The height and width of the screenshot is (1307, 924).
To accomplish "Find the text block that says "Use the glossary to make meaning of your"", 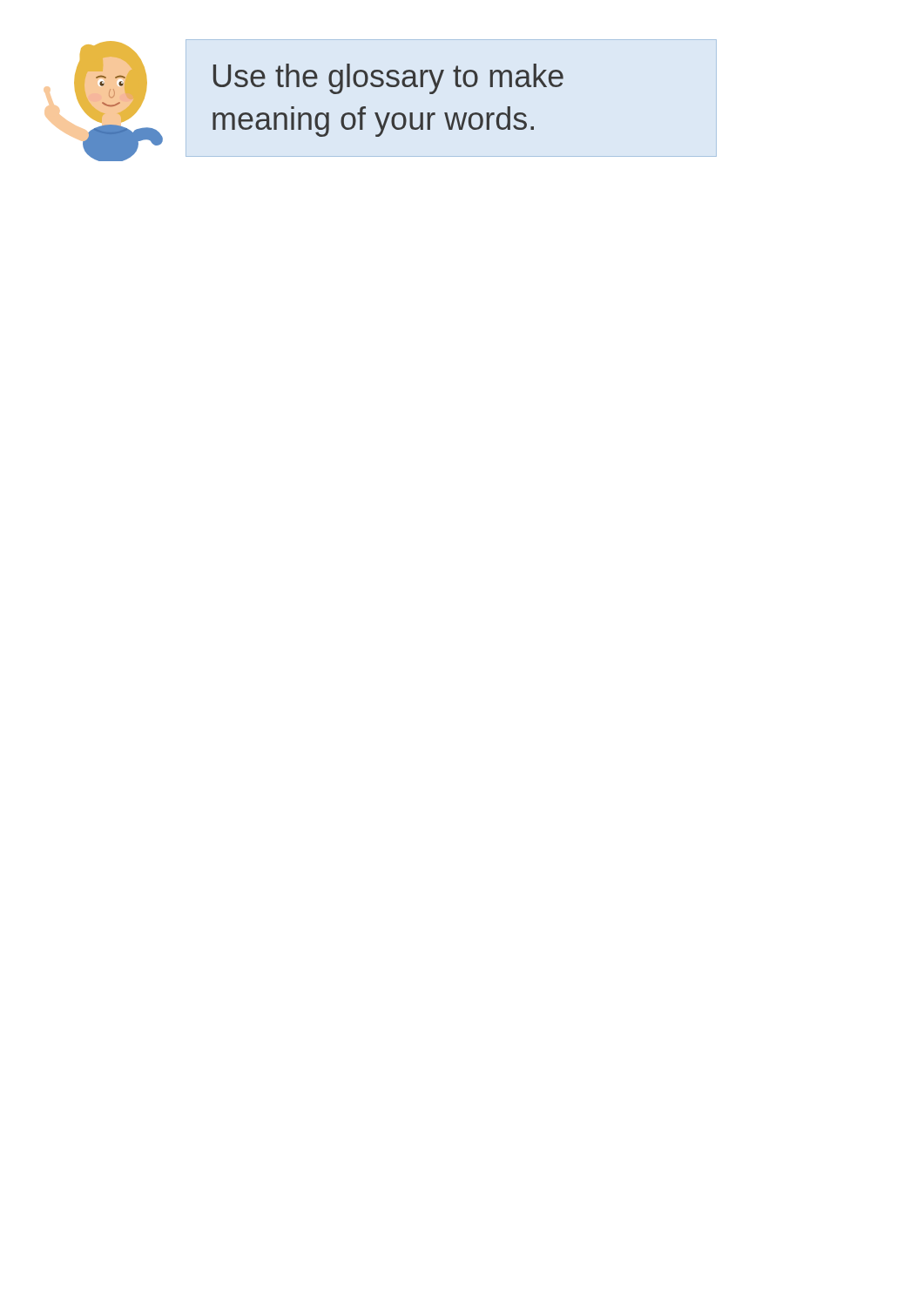I will click(x=451, y=98).
